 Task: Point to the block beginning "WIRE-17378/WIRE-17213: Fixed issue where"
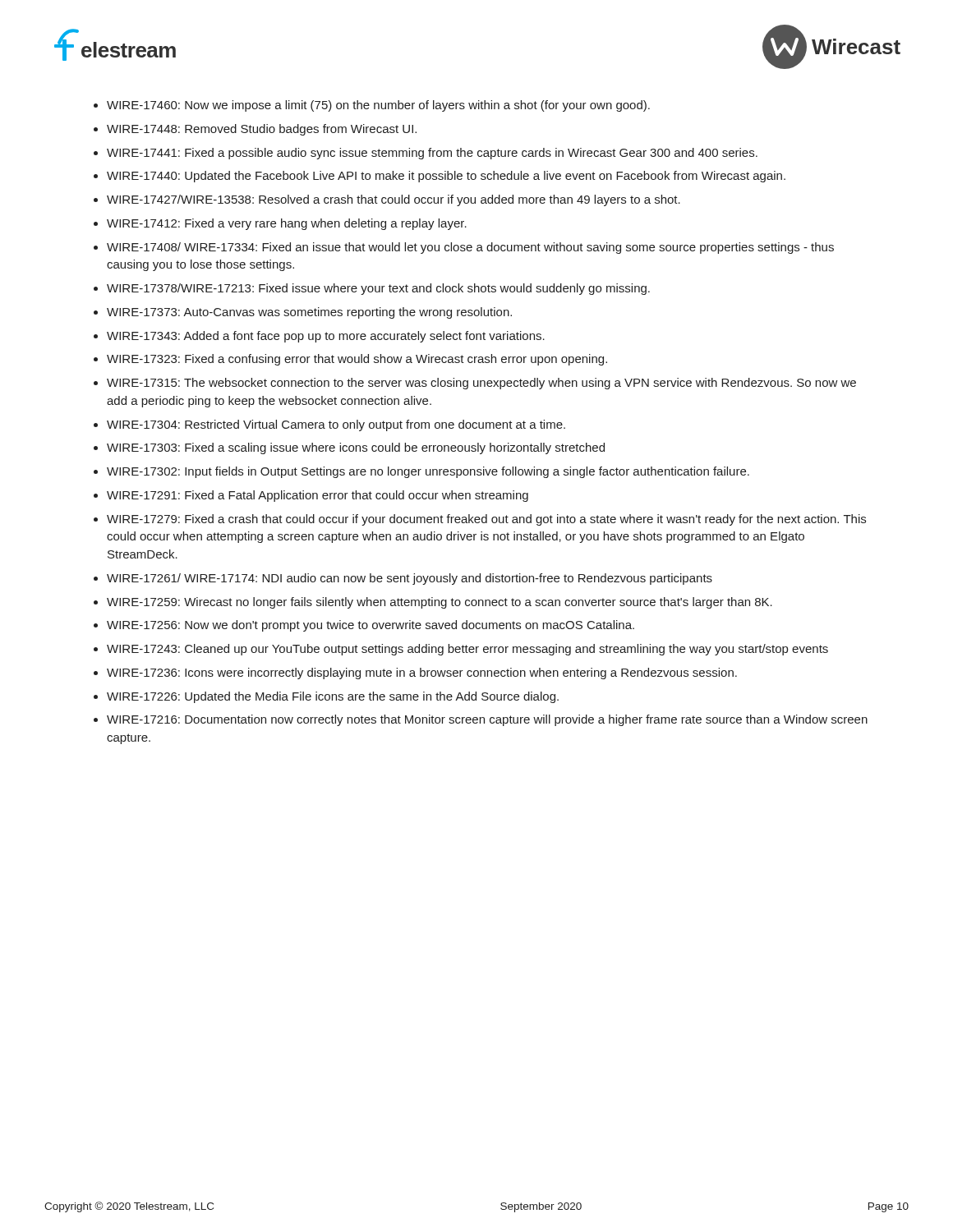(379, 288)
